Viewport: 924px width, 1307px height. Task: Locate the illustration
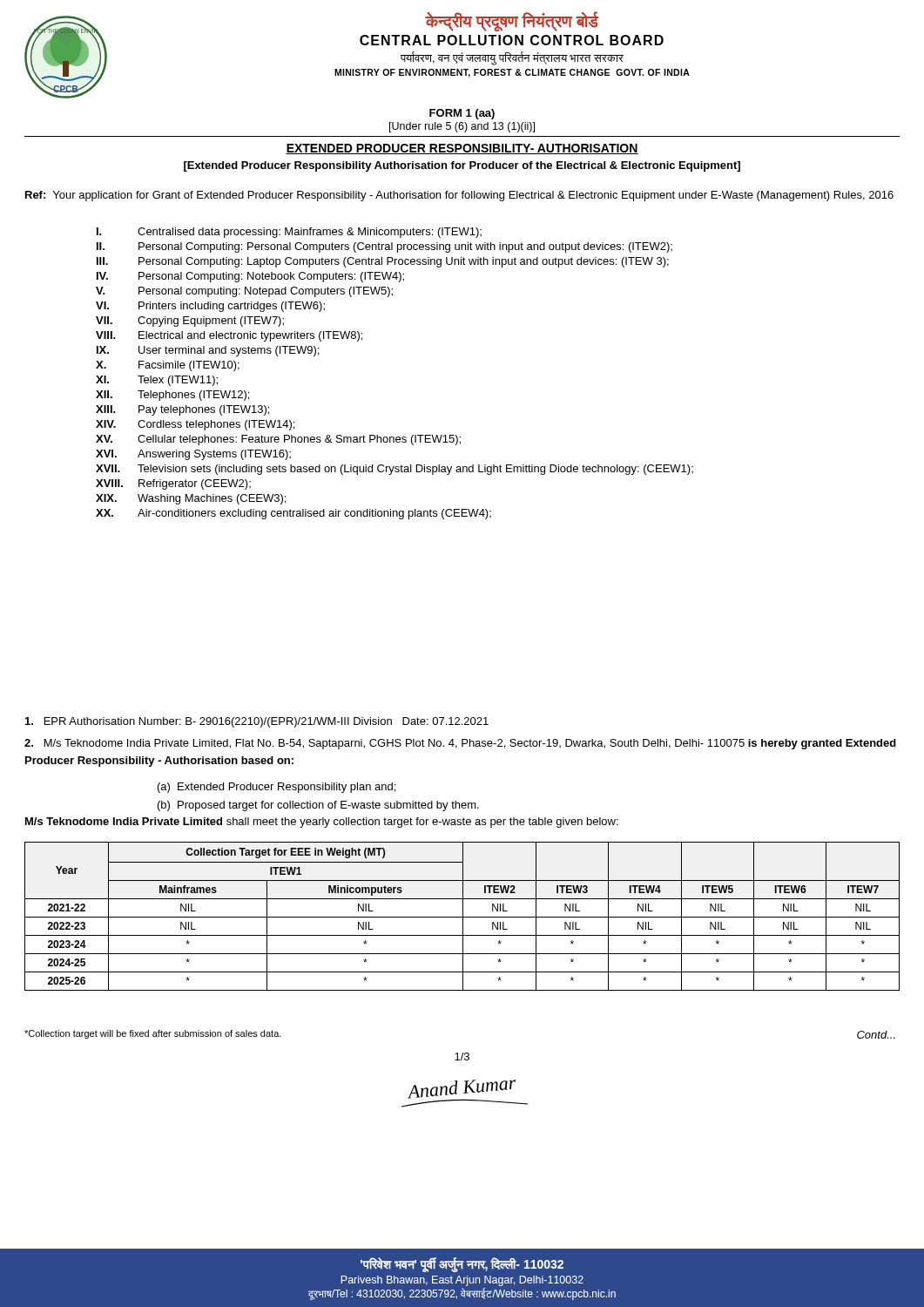[x=462, y=1091]
